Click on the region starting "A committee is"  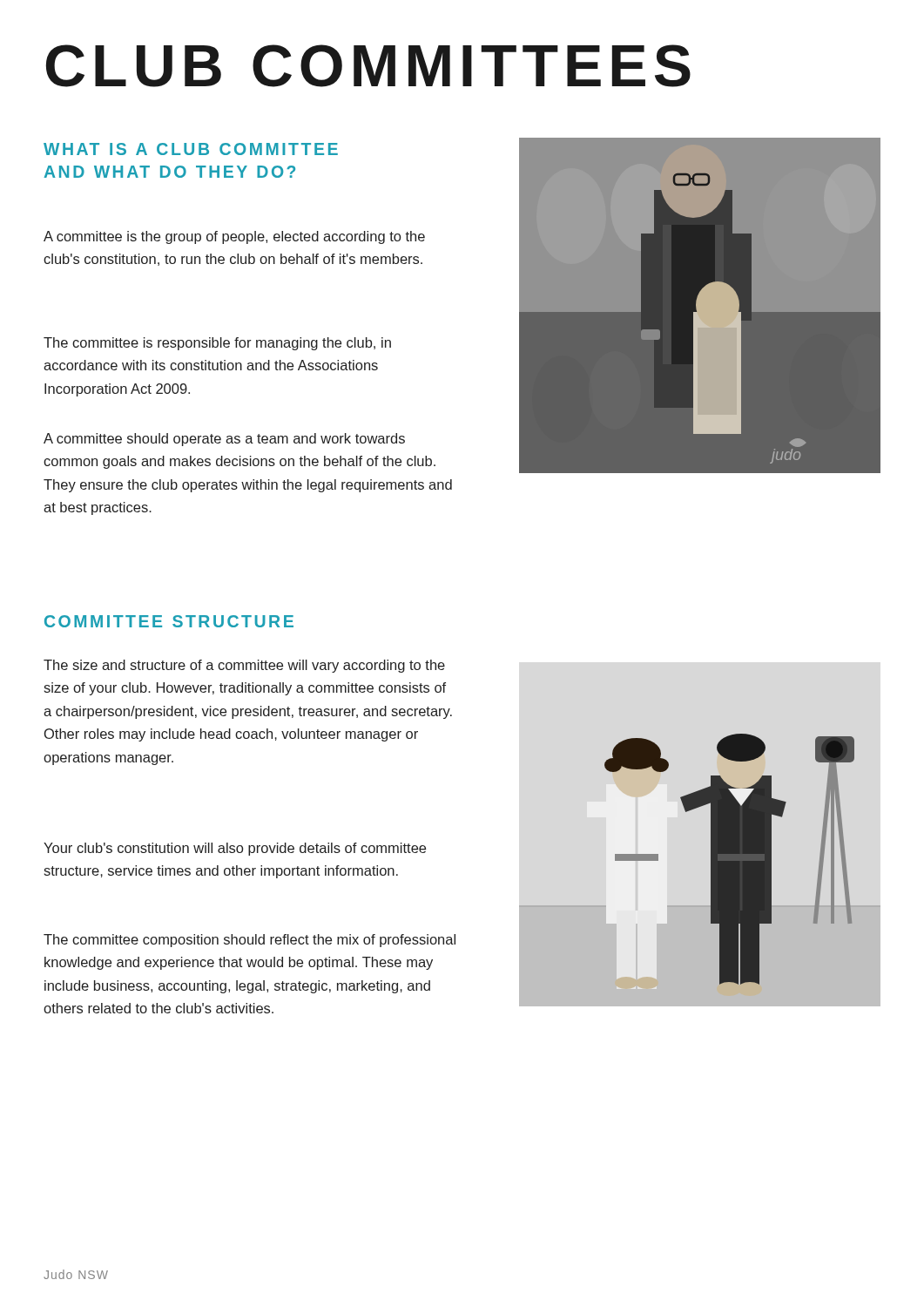pyautogui.click(x=250, y=248)
